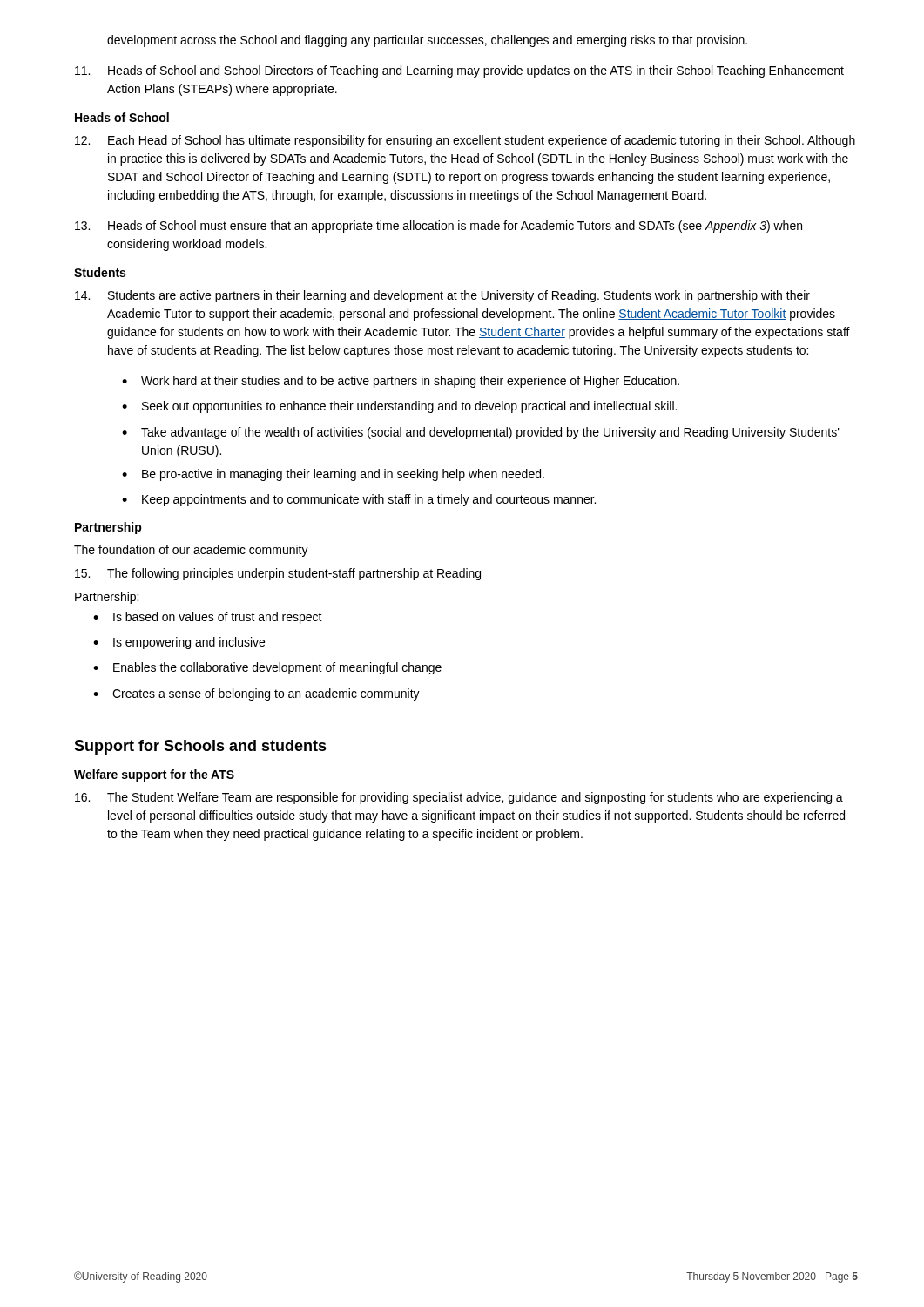Screen dimensions: 1307x924
Task: Point to the region starting "Support for Schools"
Action: [200, 746]
